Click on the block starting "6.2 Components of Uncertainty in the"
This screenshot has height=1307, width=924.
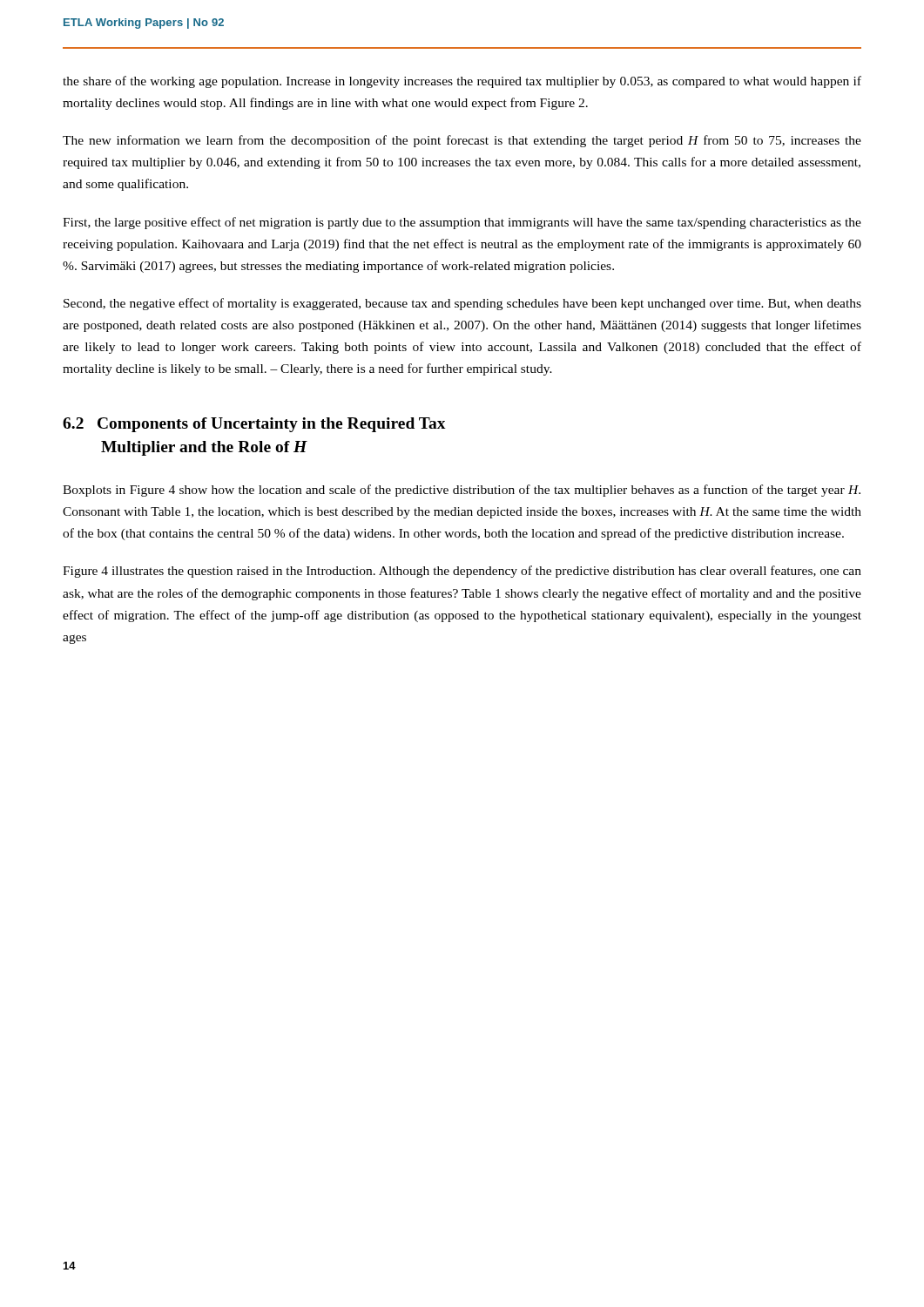pyautogui.click(x=254, y=425)
